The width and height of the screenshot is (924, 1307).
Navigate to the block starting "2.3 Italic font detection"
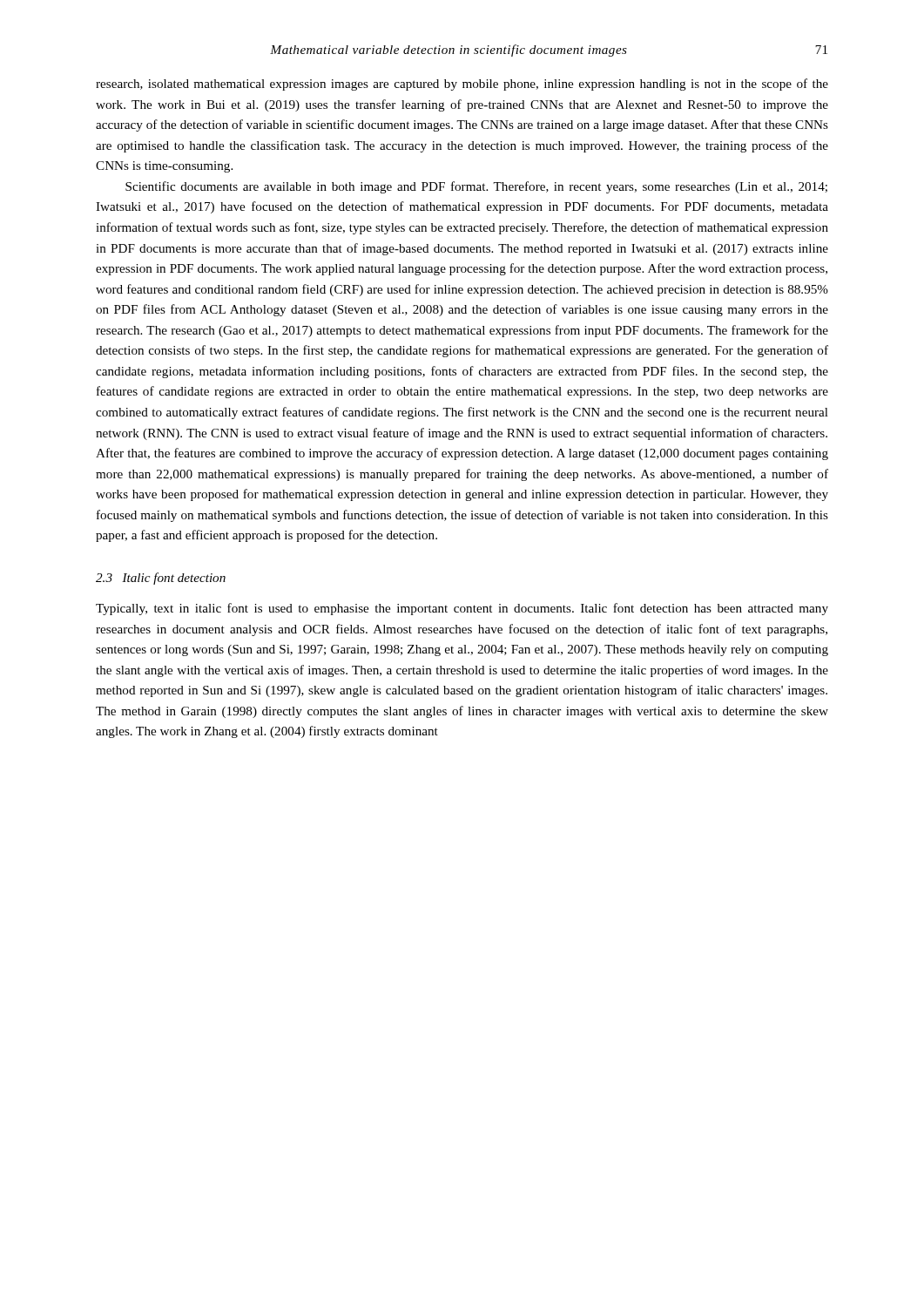pyautogui.click(x=161, y=577)
